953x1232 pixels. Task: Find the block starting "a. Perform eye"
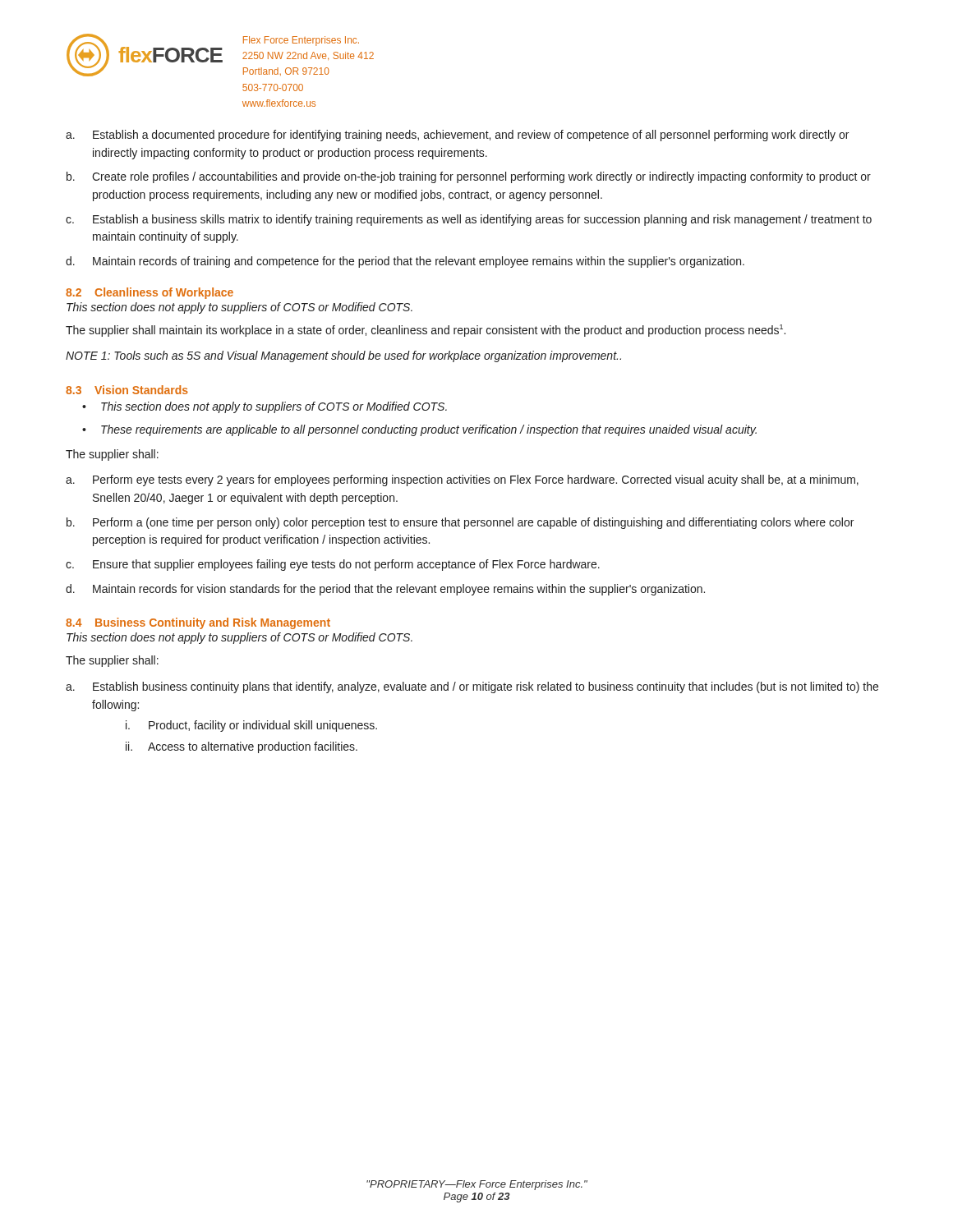[x=462, y=488]
